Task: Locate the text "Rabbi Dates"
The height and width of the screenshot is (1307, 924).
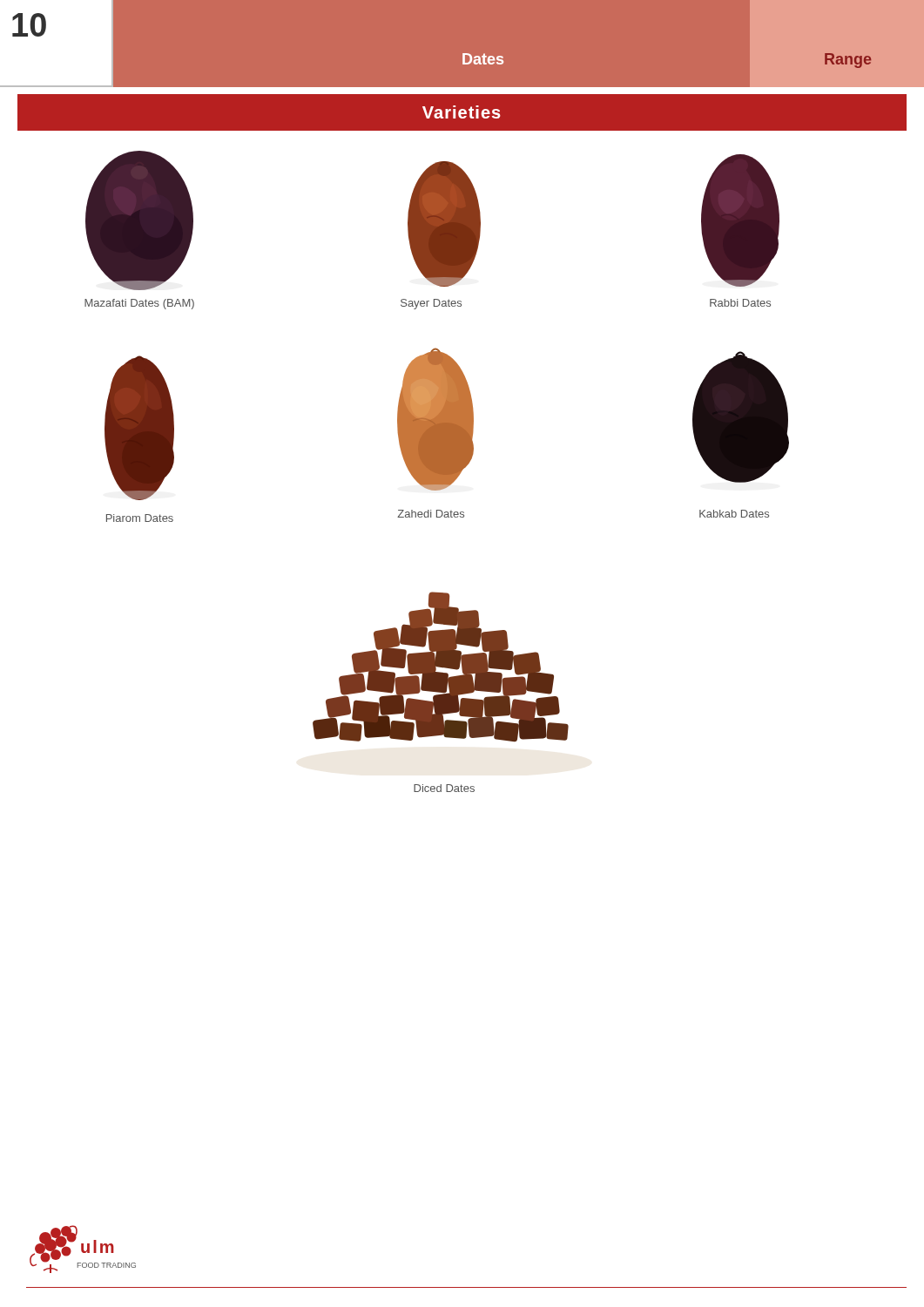Action: click(740, 303)
